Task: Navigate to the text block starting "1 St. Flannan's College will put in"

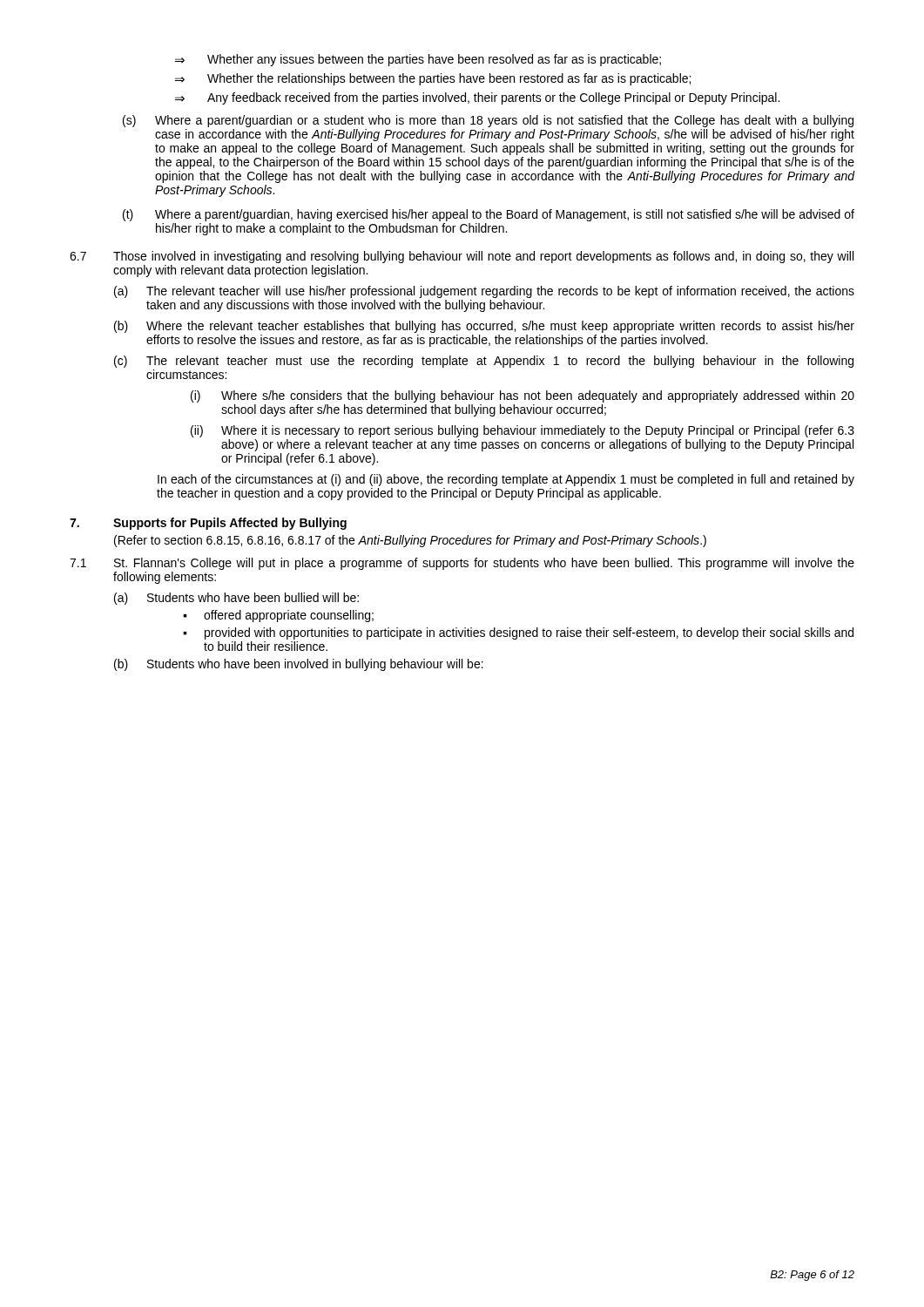Action: click(462, 570)
